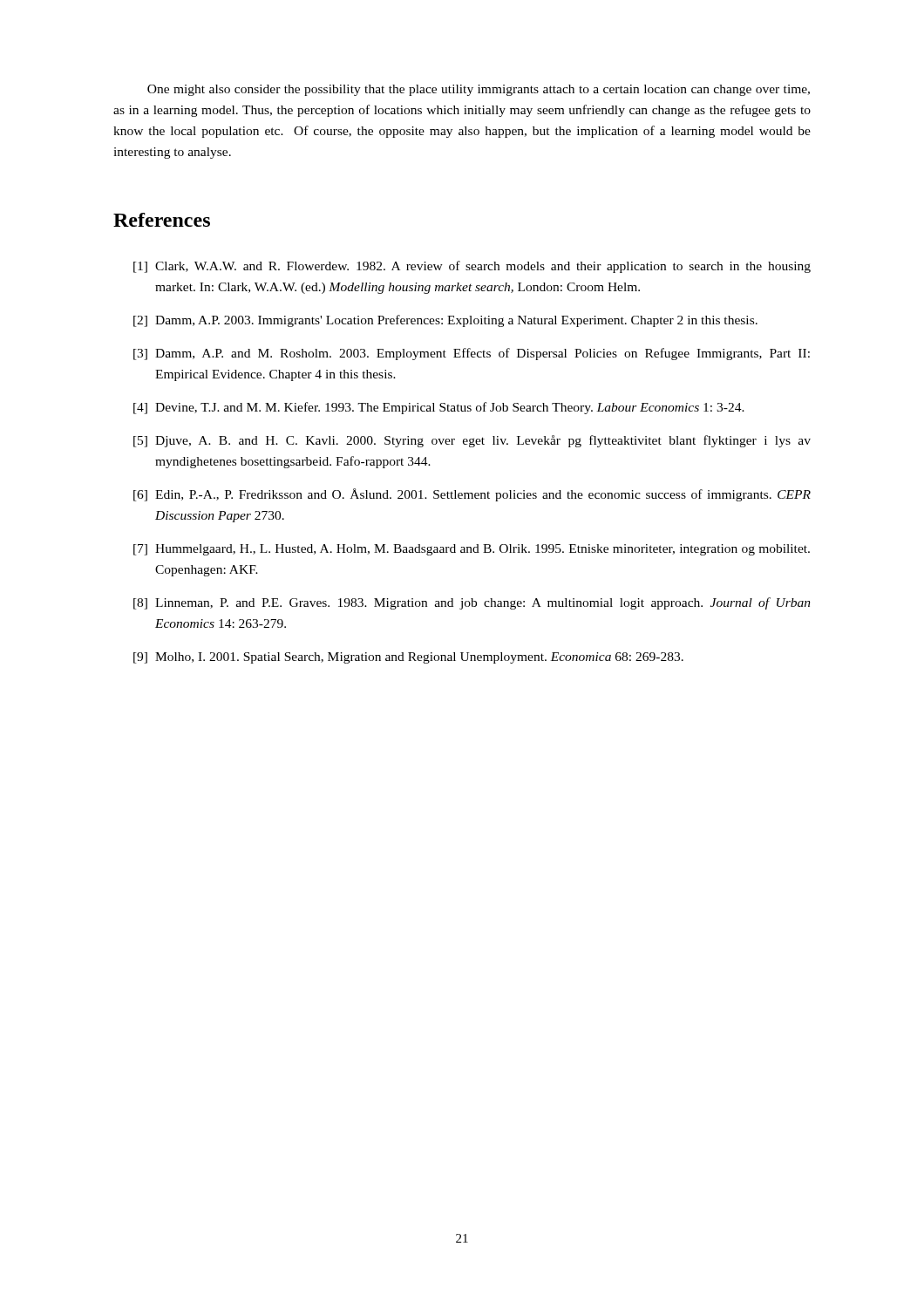Find the text block that says "One might also consider the"
Image resolution: width=924 pixels, height=1308 pixels.
462,120
